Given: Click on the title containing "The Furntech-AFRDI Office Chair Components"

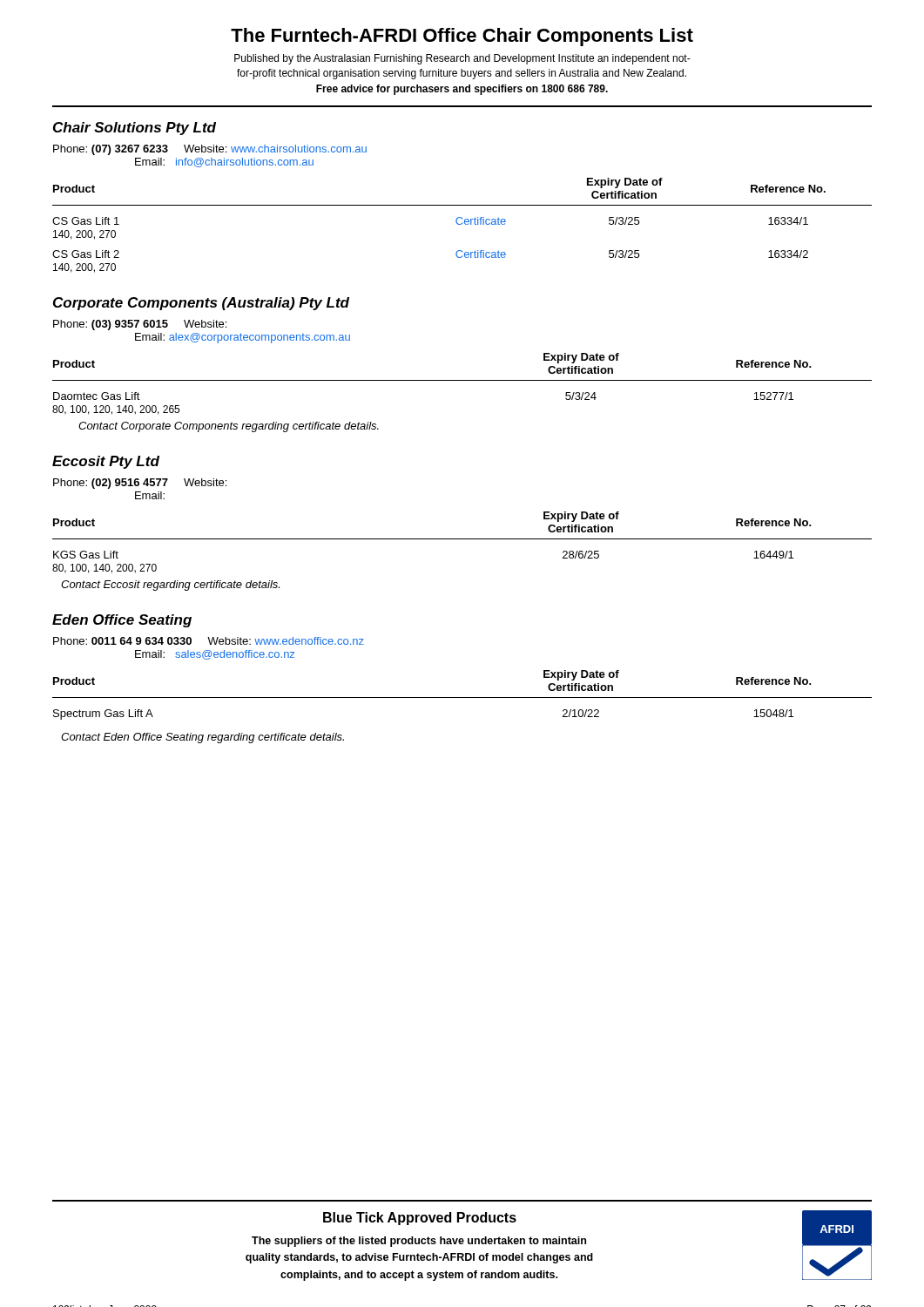Looking at the screenshot, I should click(462, 35).
